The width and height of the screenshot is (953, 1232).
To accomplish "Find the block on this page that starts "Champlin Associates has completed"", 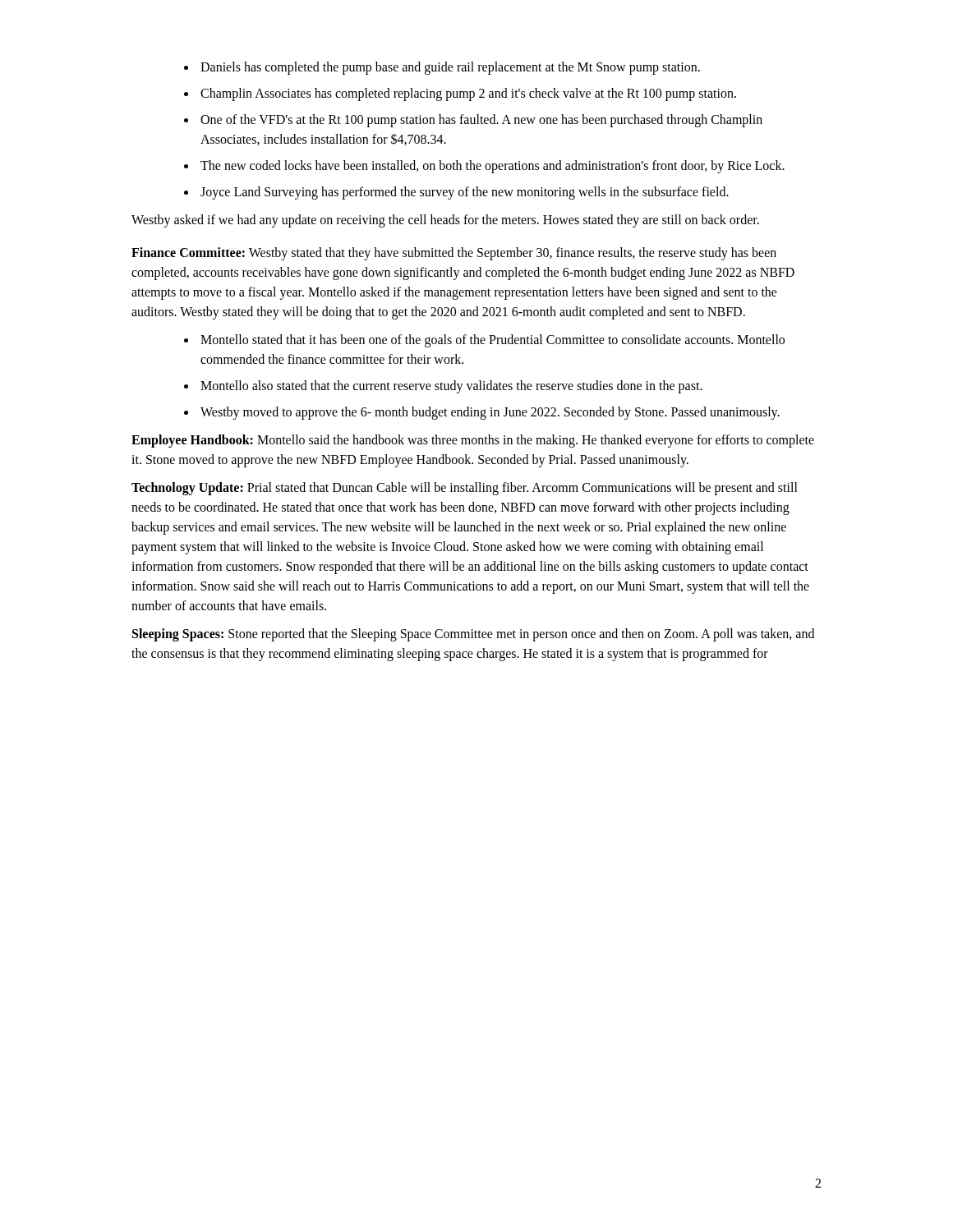I will 469,93.
